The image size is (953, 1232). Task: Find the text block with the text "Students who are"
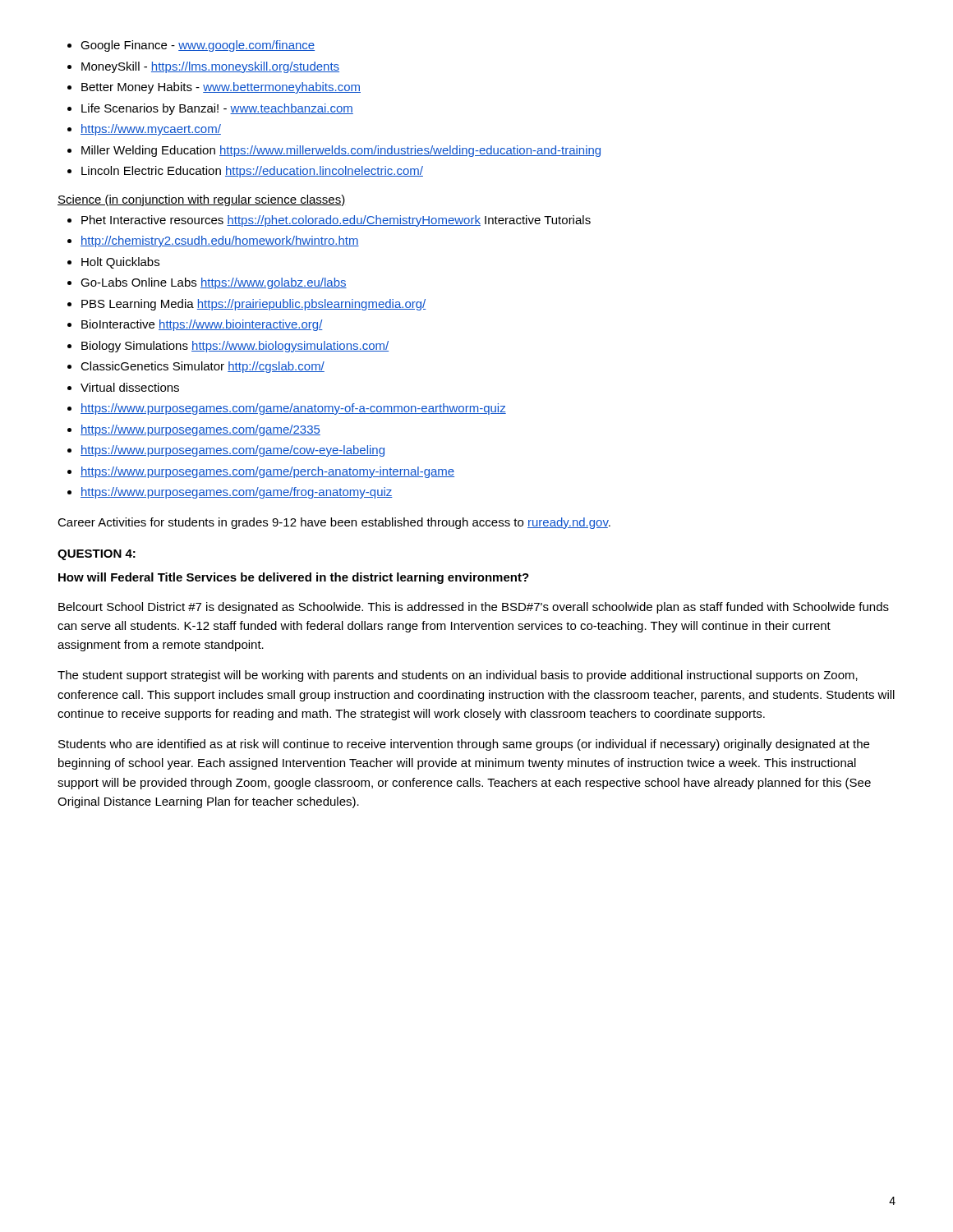(464, 772)
